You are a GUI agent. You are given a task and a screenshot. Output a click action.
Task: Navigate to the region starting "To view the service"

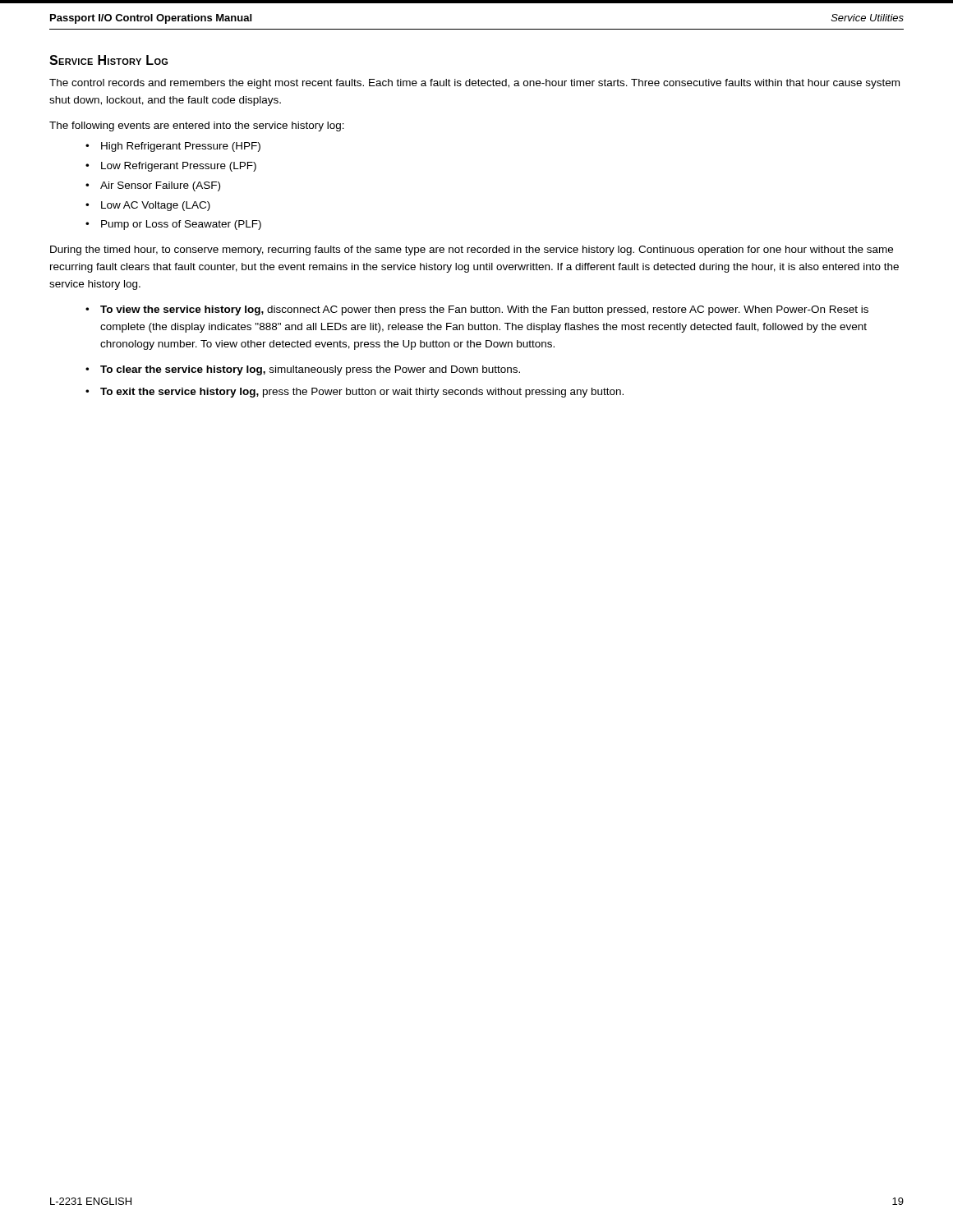tap(485, 327)
